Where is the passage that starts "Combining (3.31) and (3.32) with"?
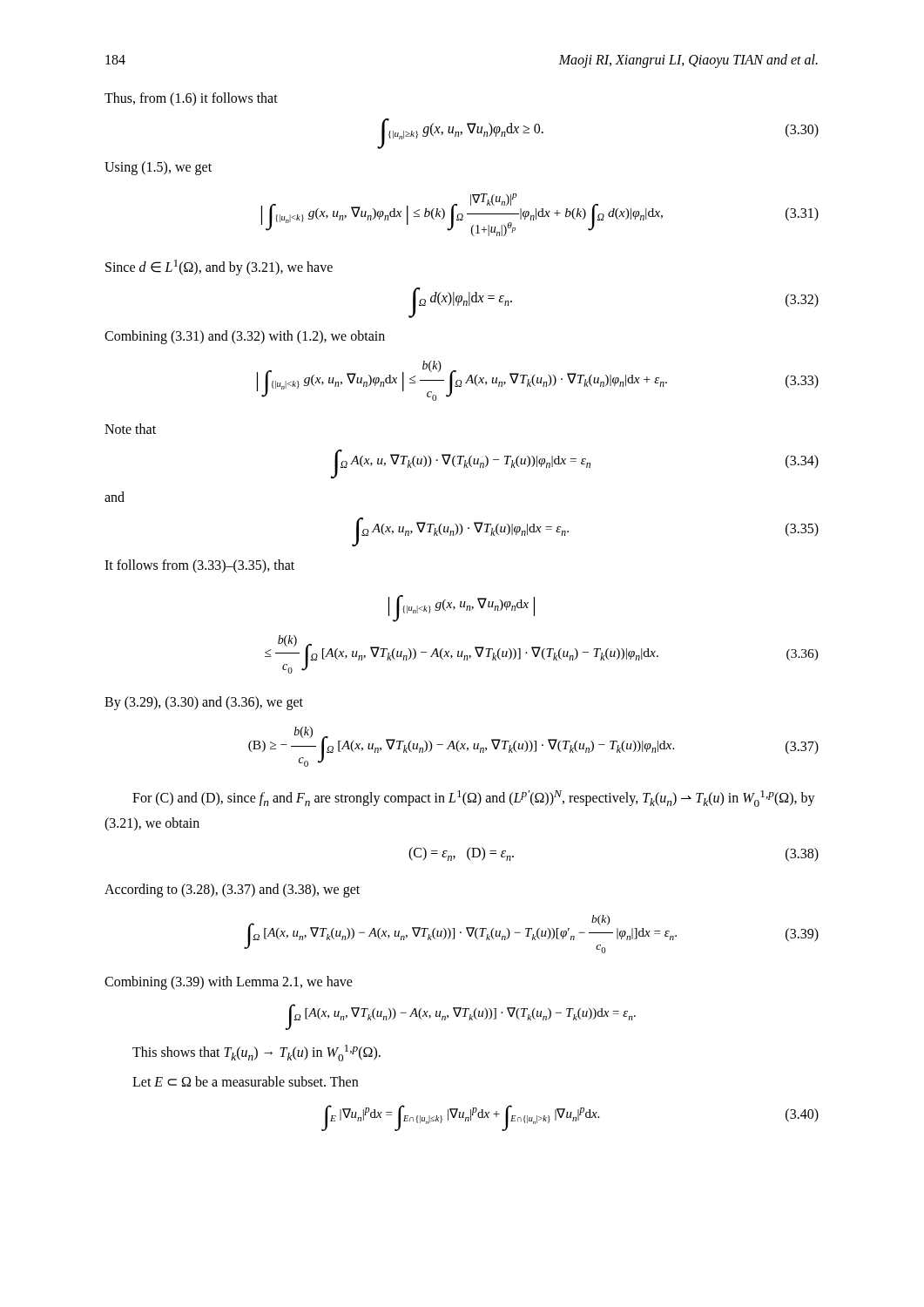The image size is (924, 1307). (x=245, y=336)
